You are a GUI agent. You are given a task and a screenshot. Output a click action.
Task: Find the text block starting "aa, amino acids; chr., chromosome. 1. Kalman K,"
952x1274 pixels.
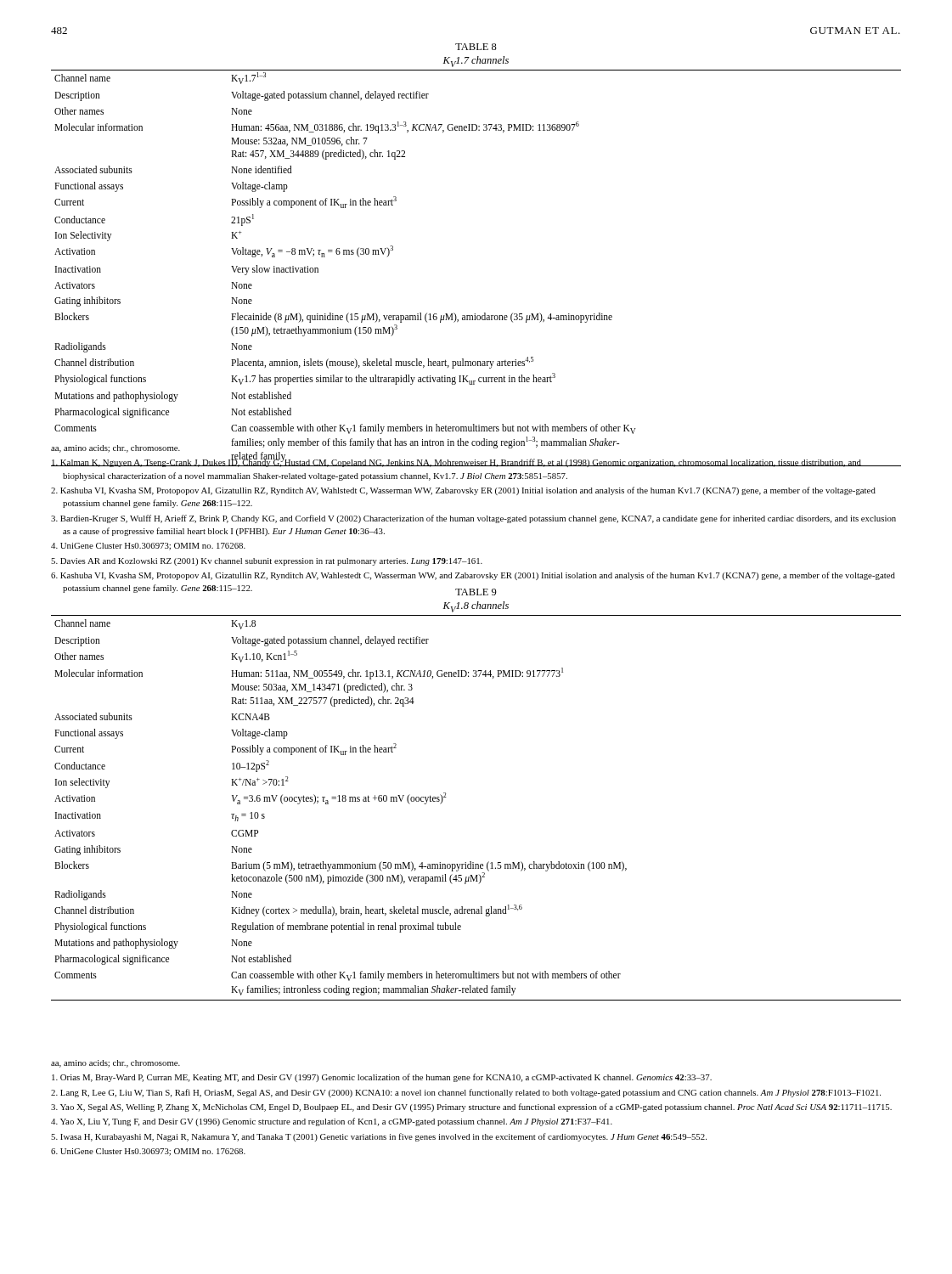click(476, 518)
